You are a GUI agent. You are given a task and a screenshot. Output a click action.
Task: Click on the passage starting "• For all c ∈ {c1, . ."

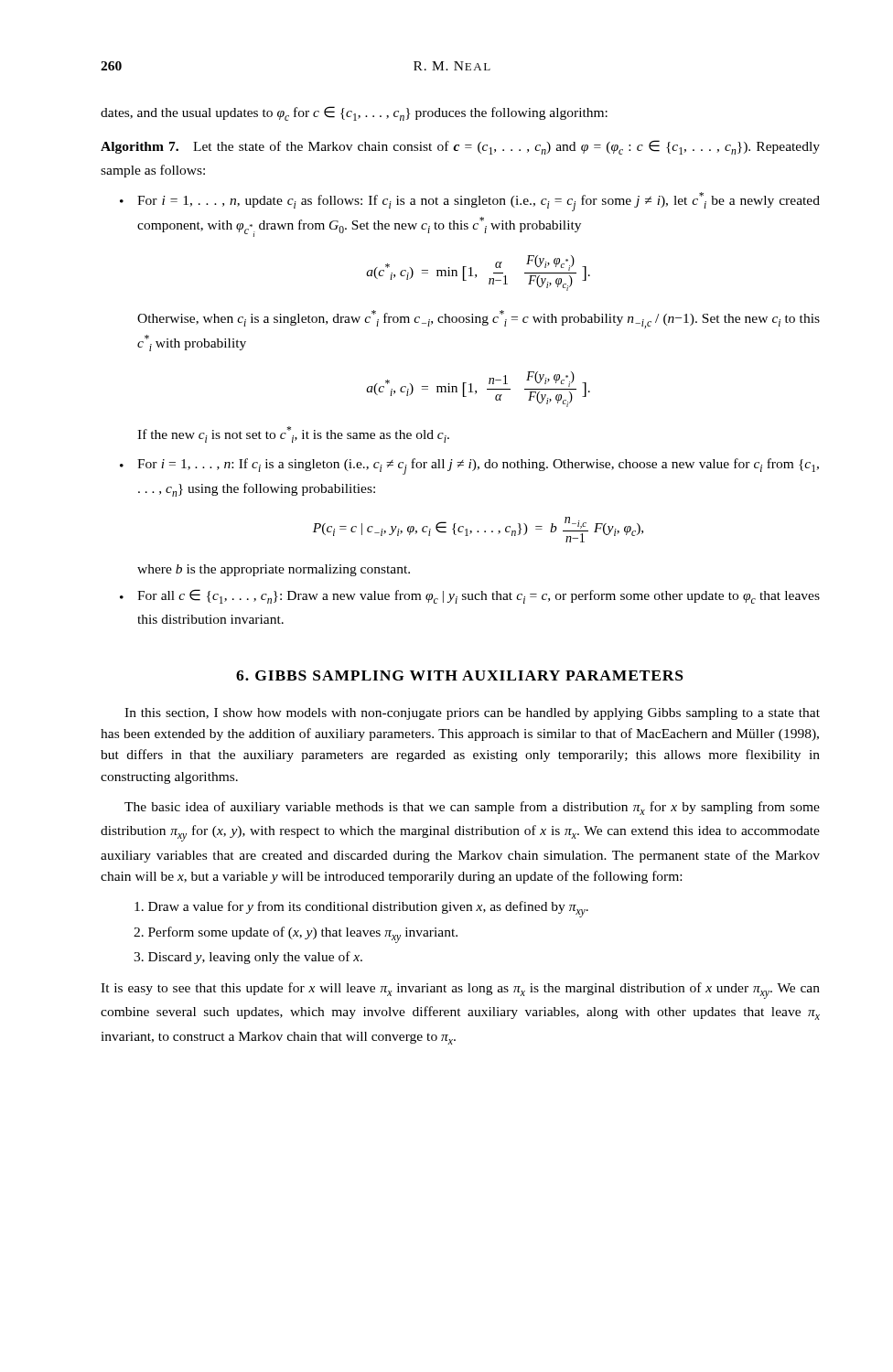[x=469, y=607]
